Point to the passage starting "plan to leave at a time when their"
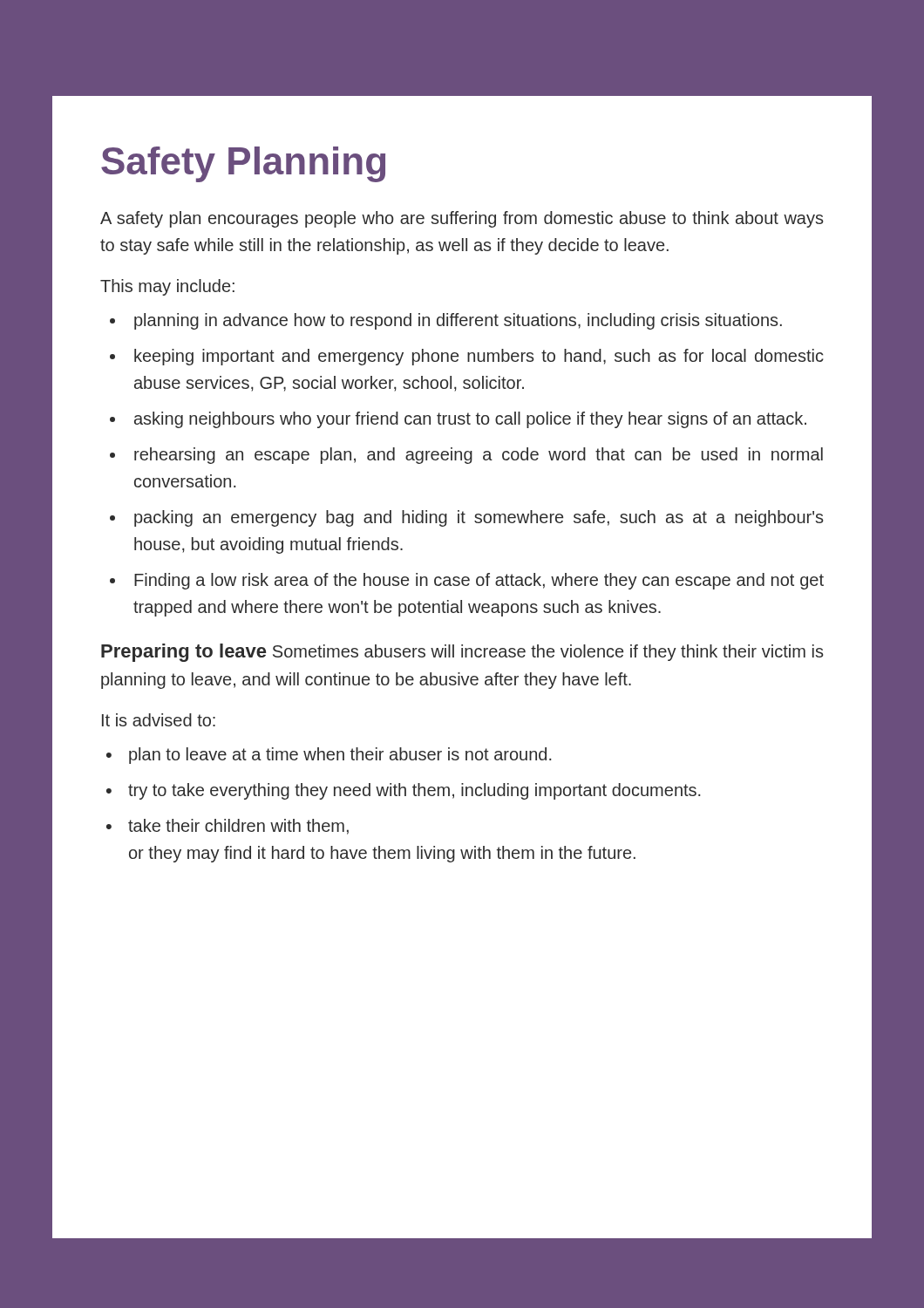924x1308 pixels. pos(472,754)
